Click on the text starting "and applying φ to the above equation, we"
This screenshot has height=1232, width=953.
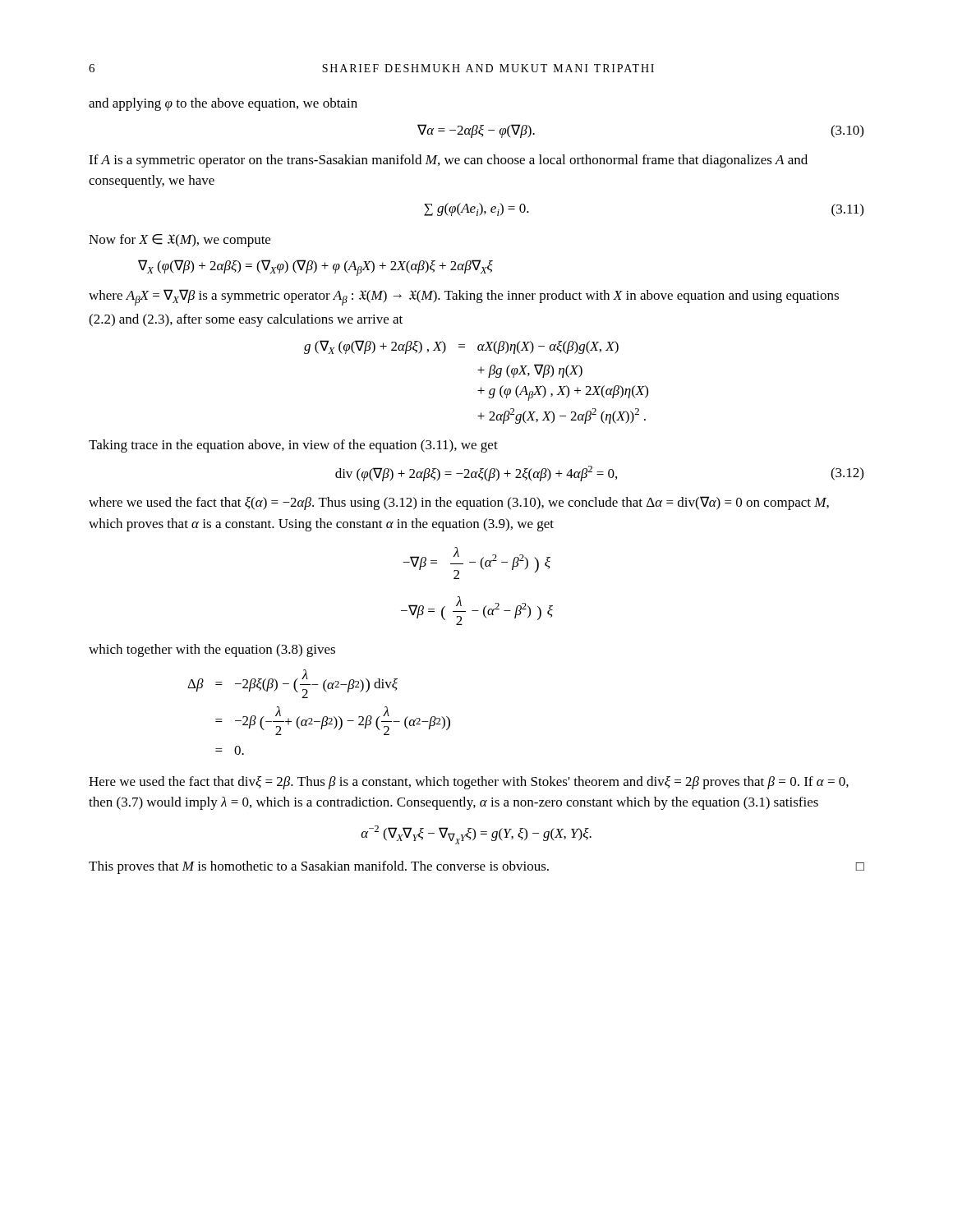click(223, 103)
